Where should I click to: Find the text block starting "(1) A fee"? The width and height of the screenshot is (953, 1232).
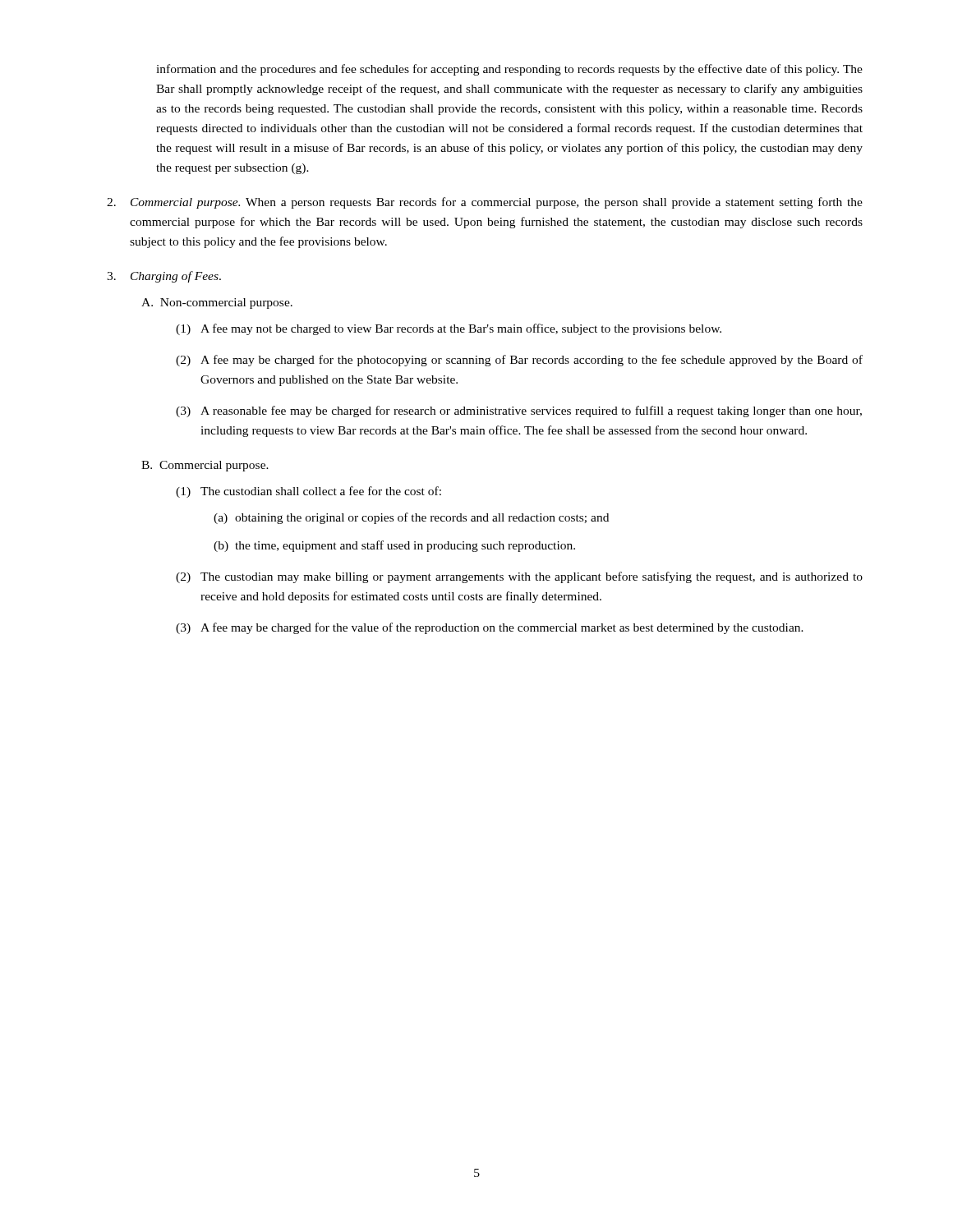[x=519, y=329]
